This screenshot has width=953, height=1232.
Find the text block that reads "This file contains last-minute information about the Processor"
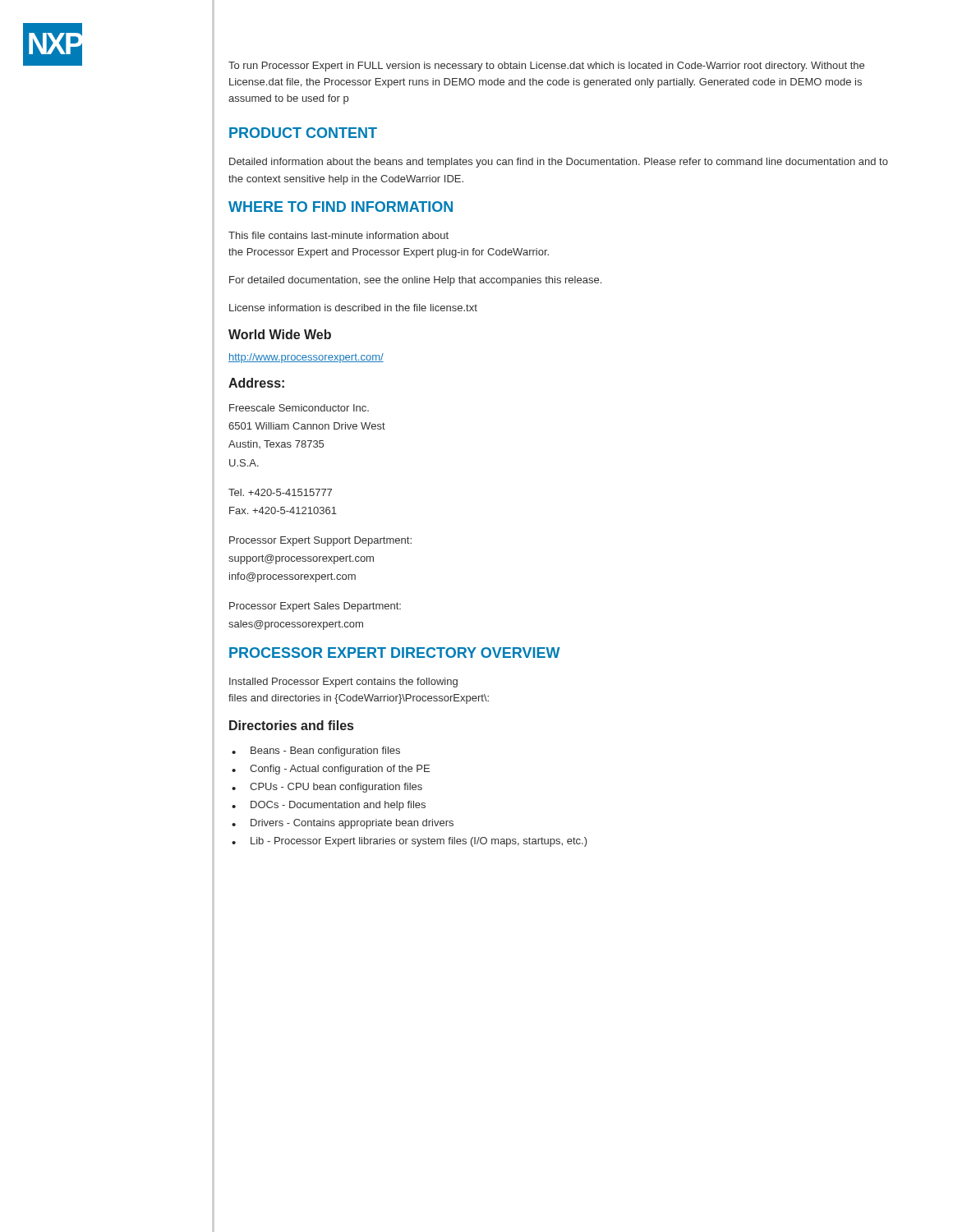click(x=389, y=243)
